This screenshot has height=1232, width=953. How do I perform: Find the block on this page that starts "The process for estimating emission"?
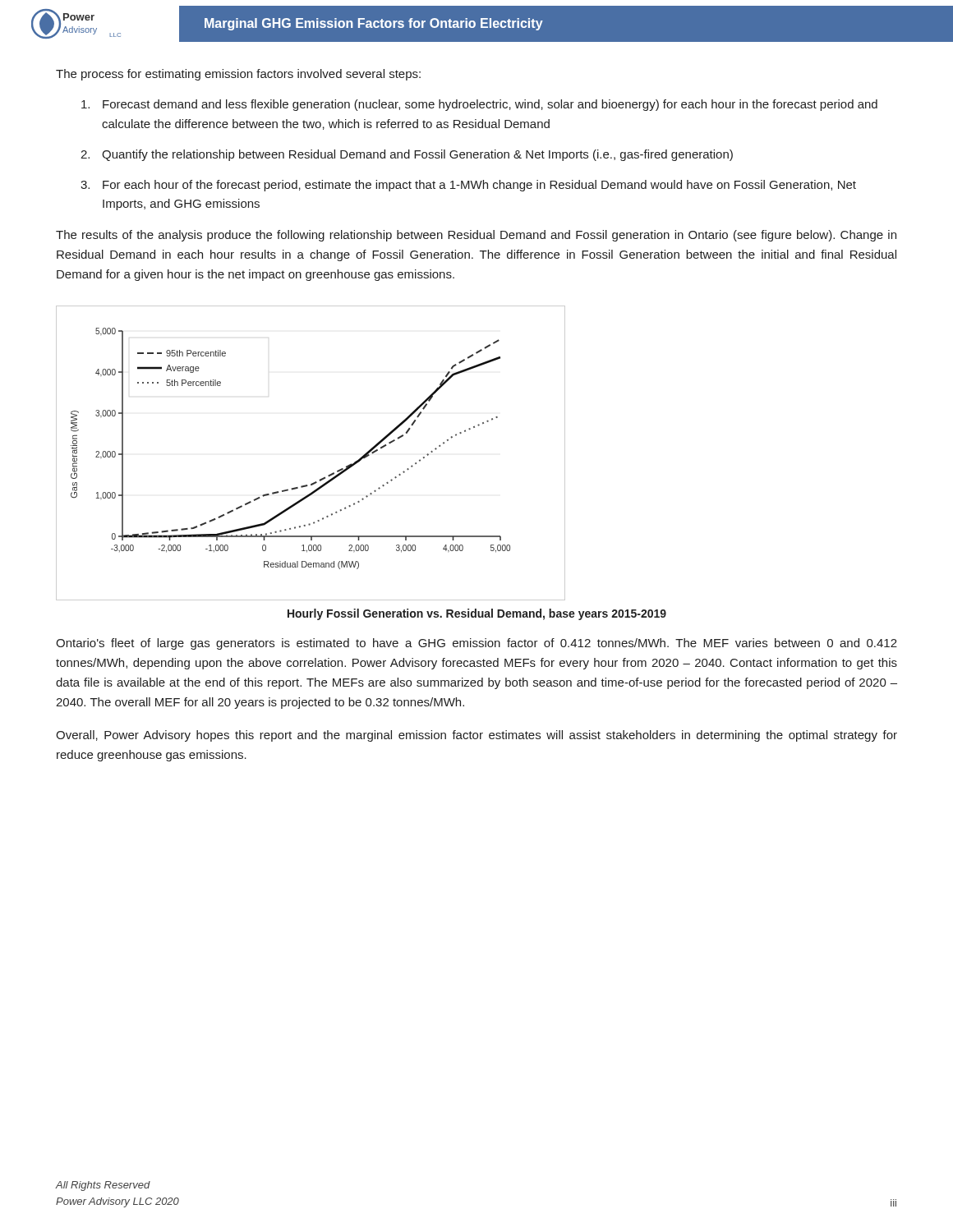pyautogui.click(x=239, y=73)
